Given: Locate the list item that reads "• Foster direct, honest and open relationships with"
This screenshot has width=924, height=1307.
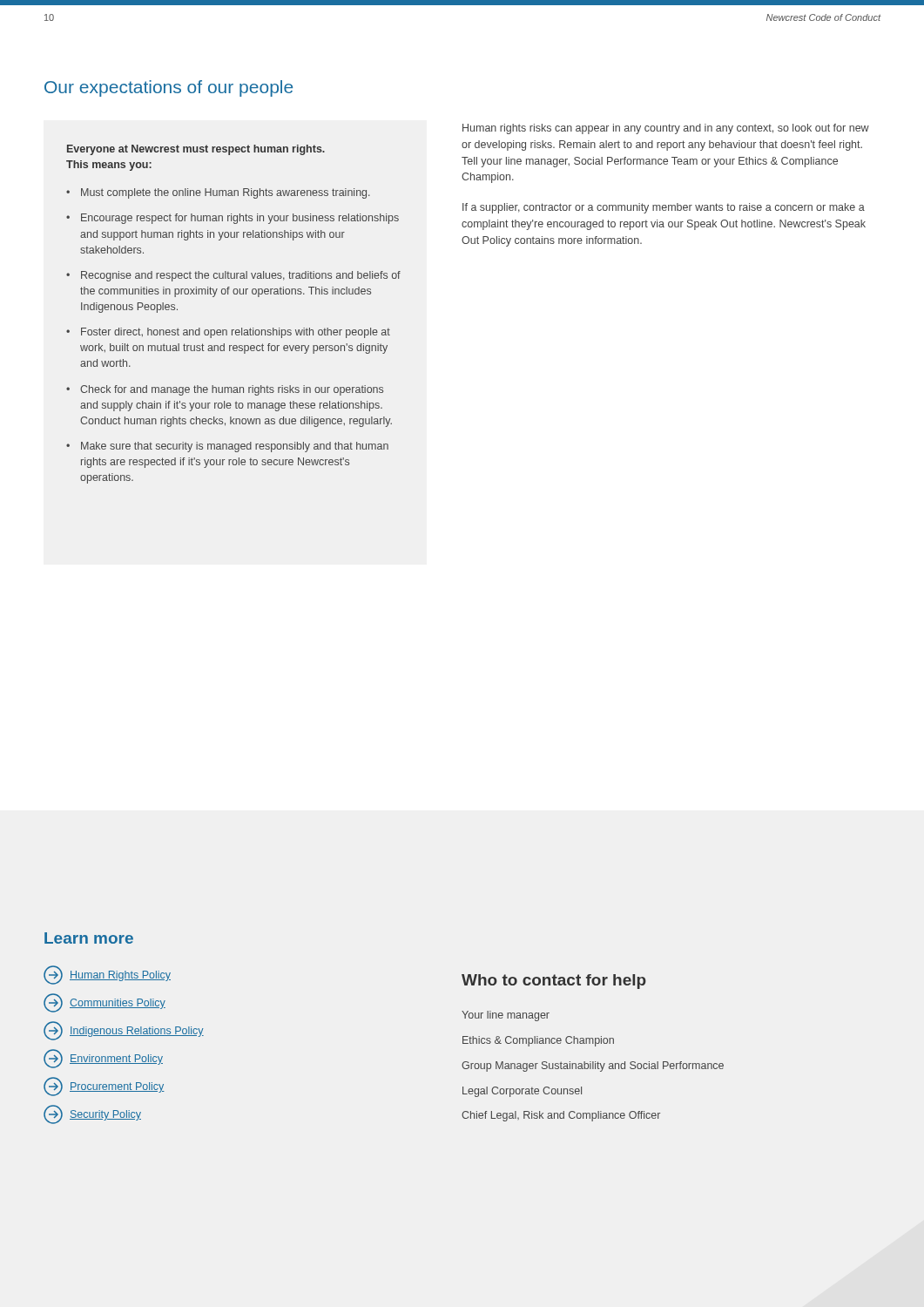Looking at the screenshot, I should (228, 347).
